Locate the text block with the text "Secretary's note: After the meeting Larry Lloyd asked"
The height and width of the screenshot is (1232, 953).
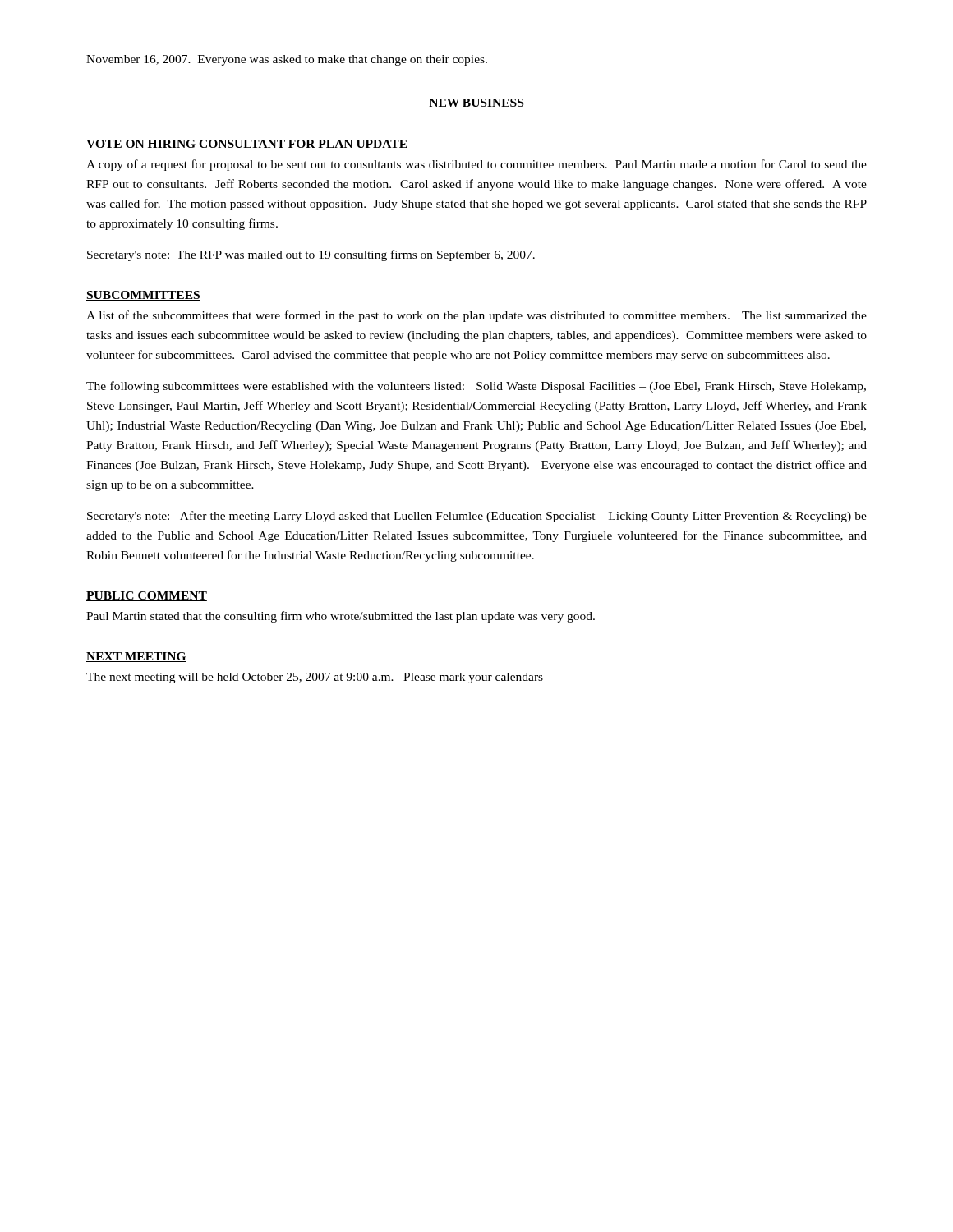[x=476, y=535]
